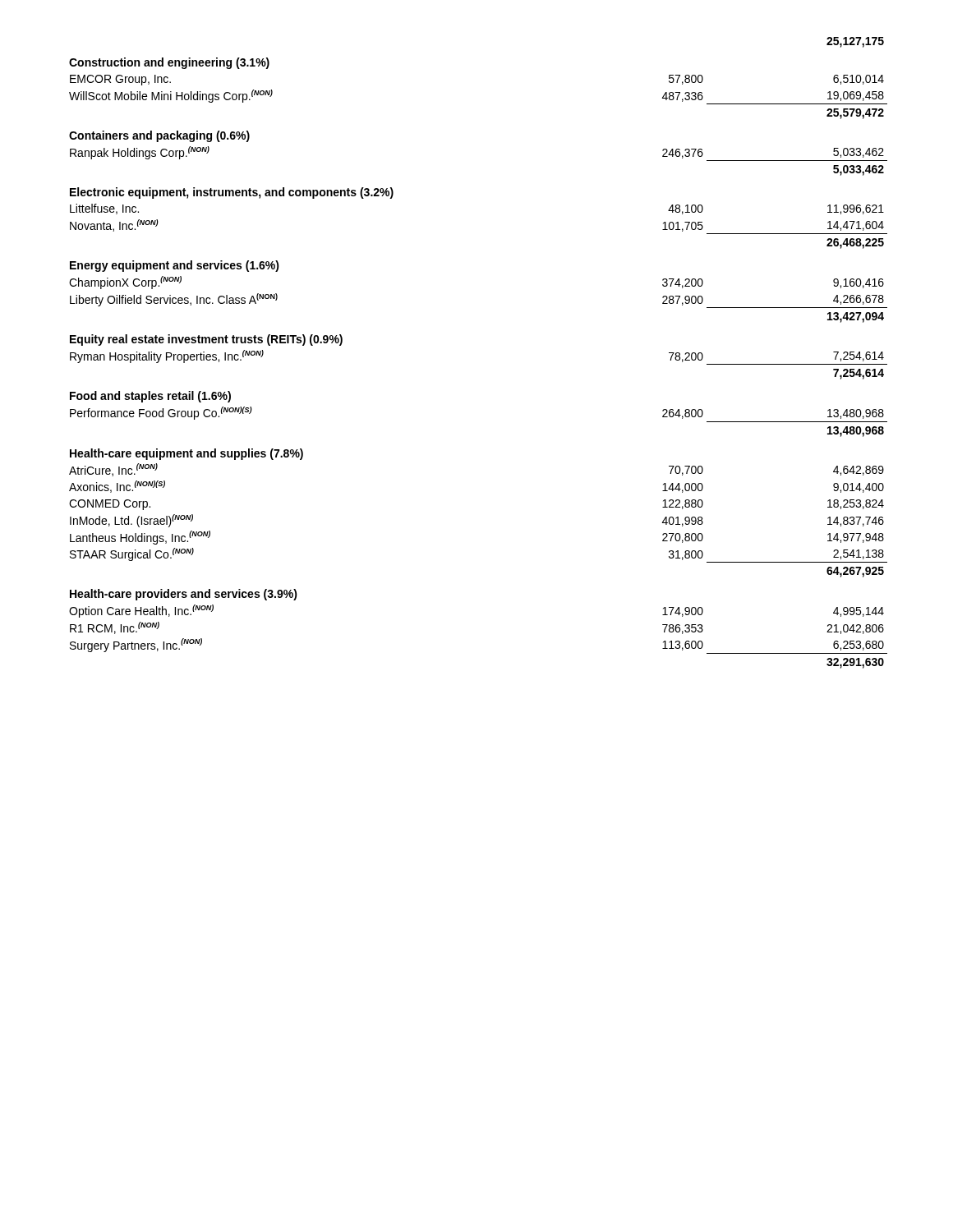
Task: Click the table
Action: [476, 351]
